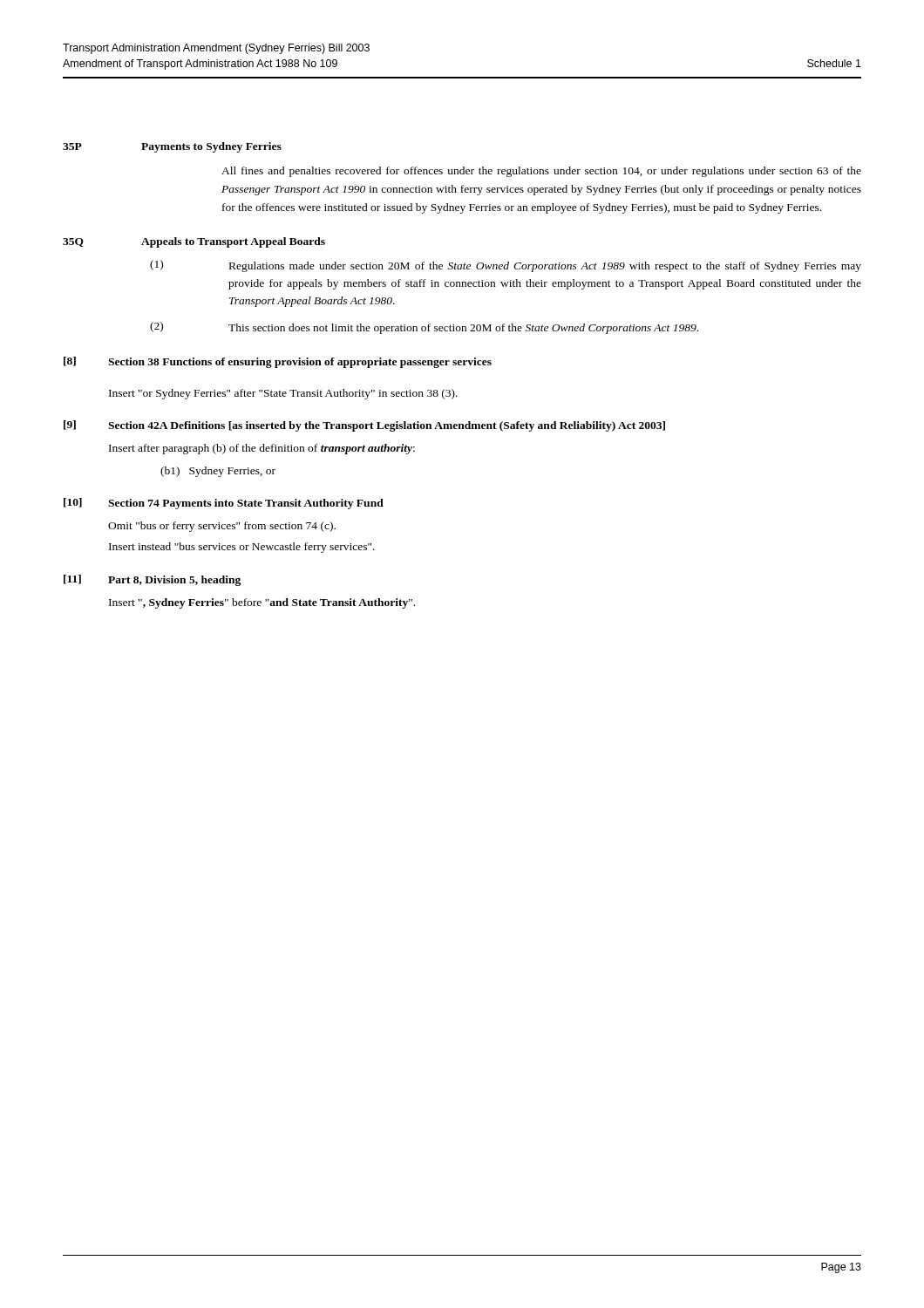Click on the text block starting "(b1) Sydney Ferries, or"
The height and width of the screenshot is (1308, 924).
(x=218, y=472)
